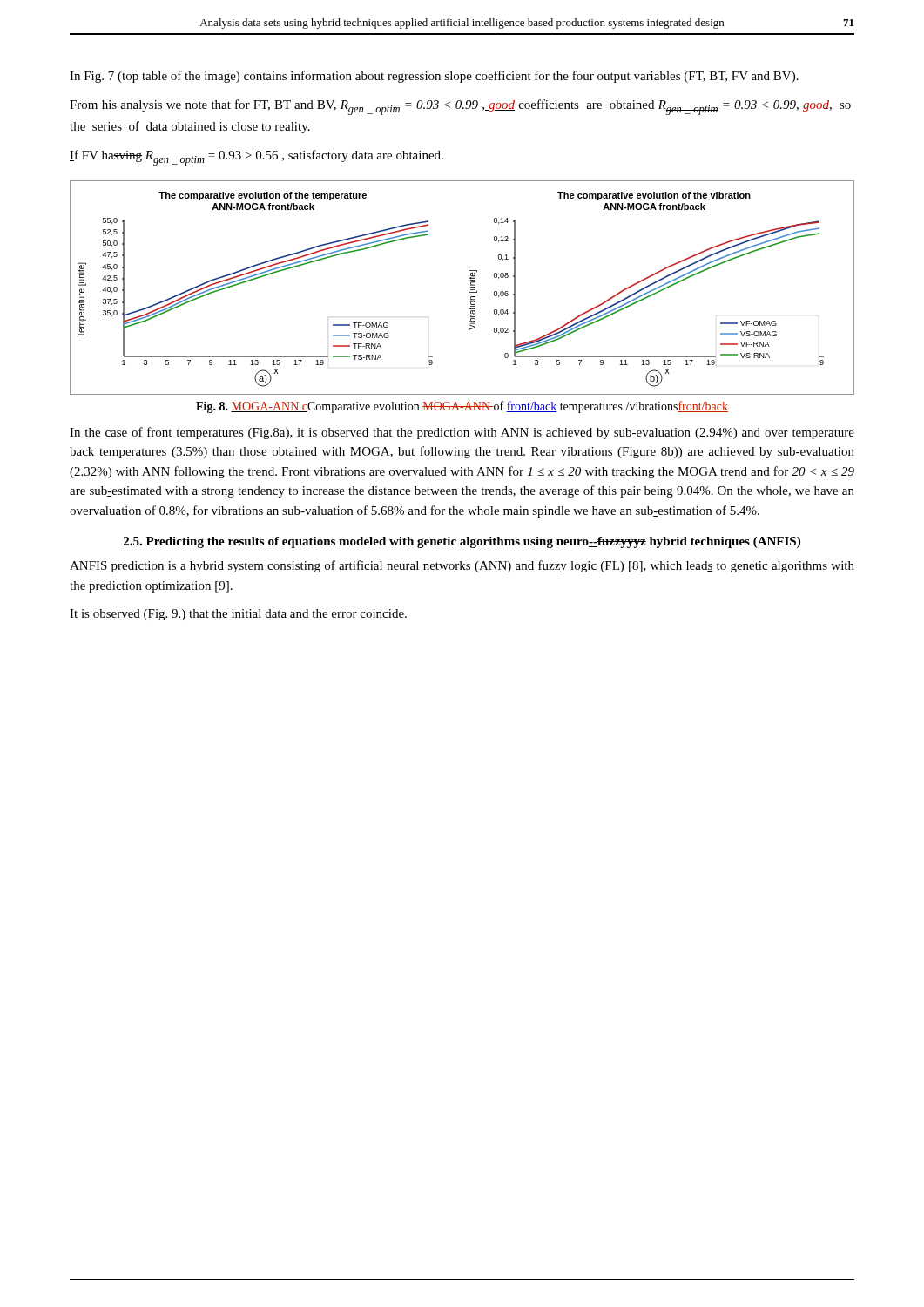Find the text block that reads "ANFIS prediction is"

462,575
